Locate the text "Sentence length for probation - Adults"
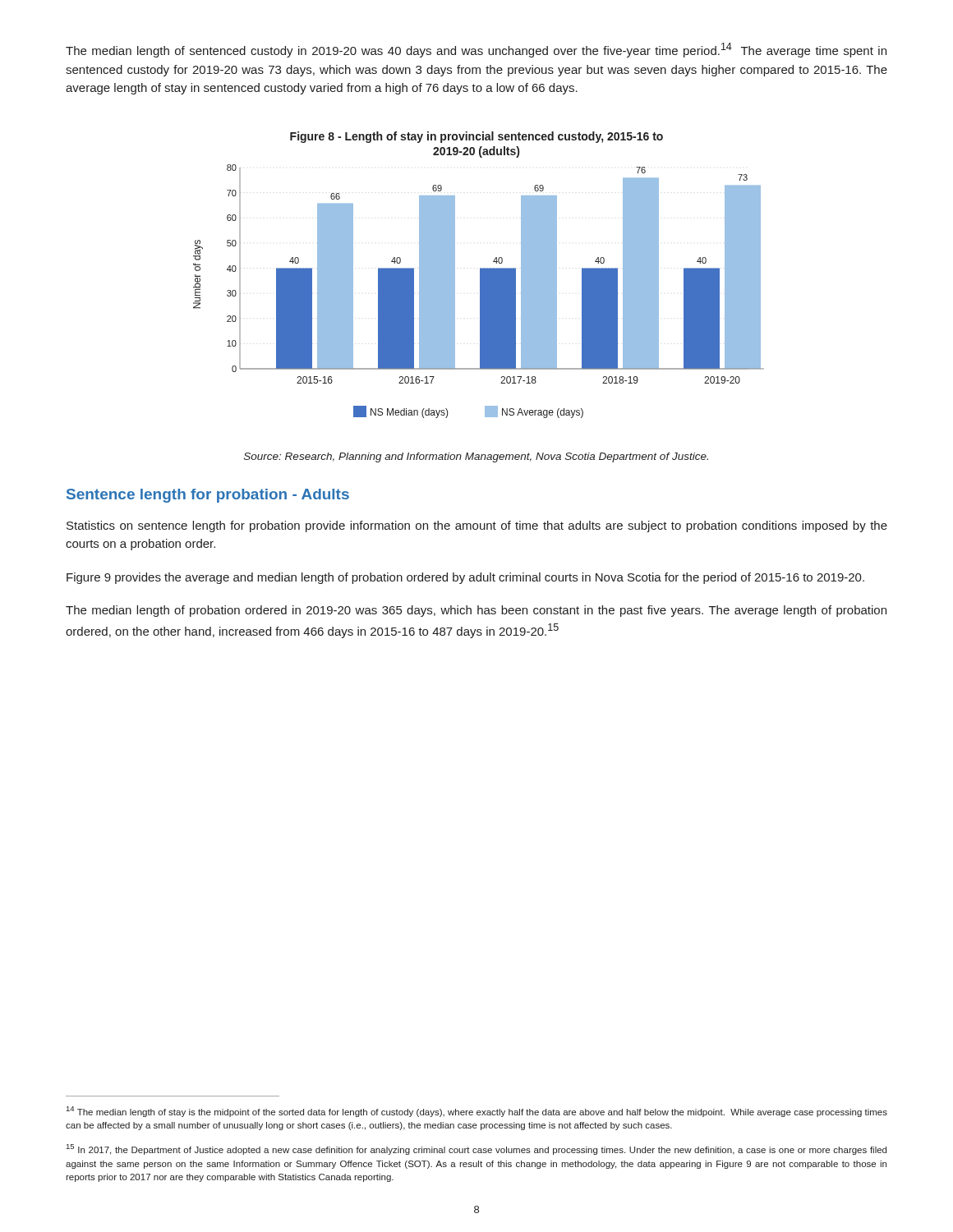The height and width of the screenshot is (1232, 953). 208,494
